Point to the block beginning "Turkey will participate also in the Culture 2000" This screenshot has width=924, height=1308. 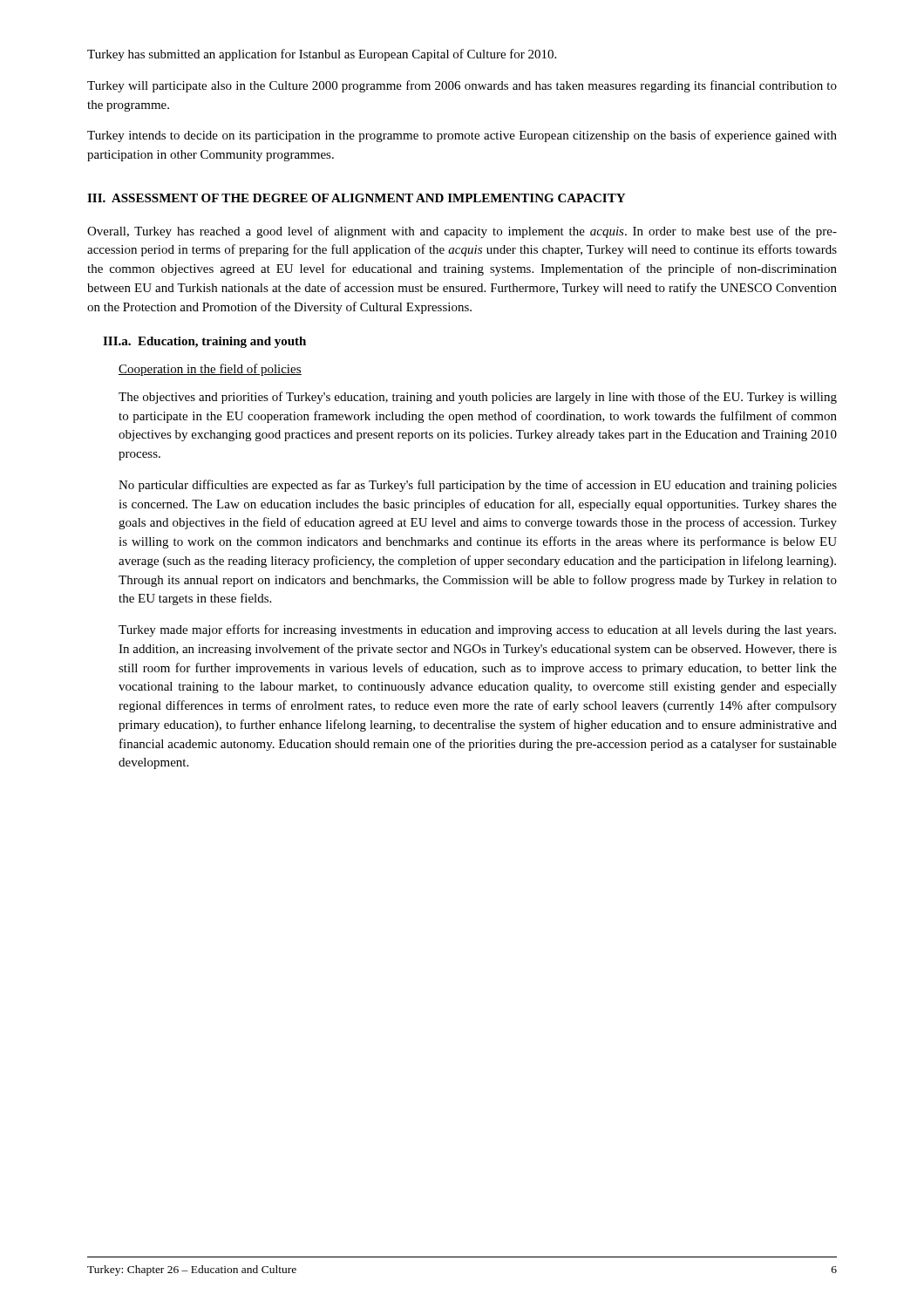(x=462, y=95)
